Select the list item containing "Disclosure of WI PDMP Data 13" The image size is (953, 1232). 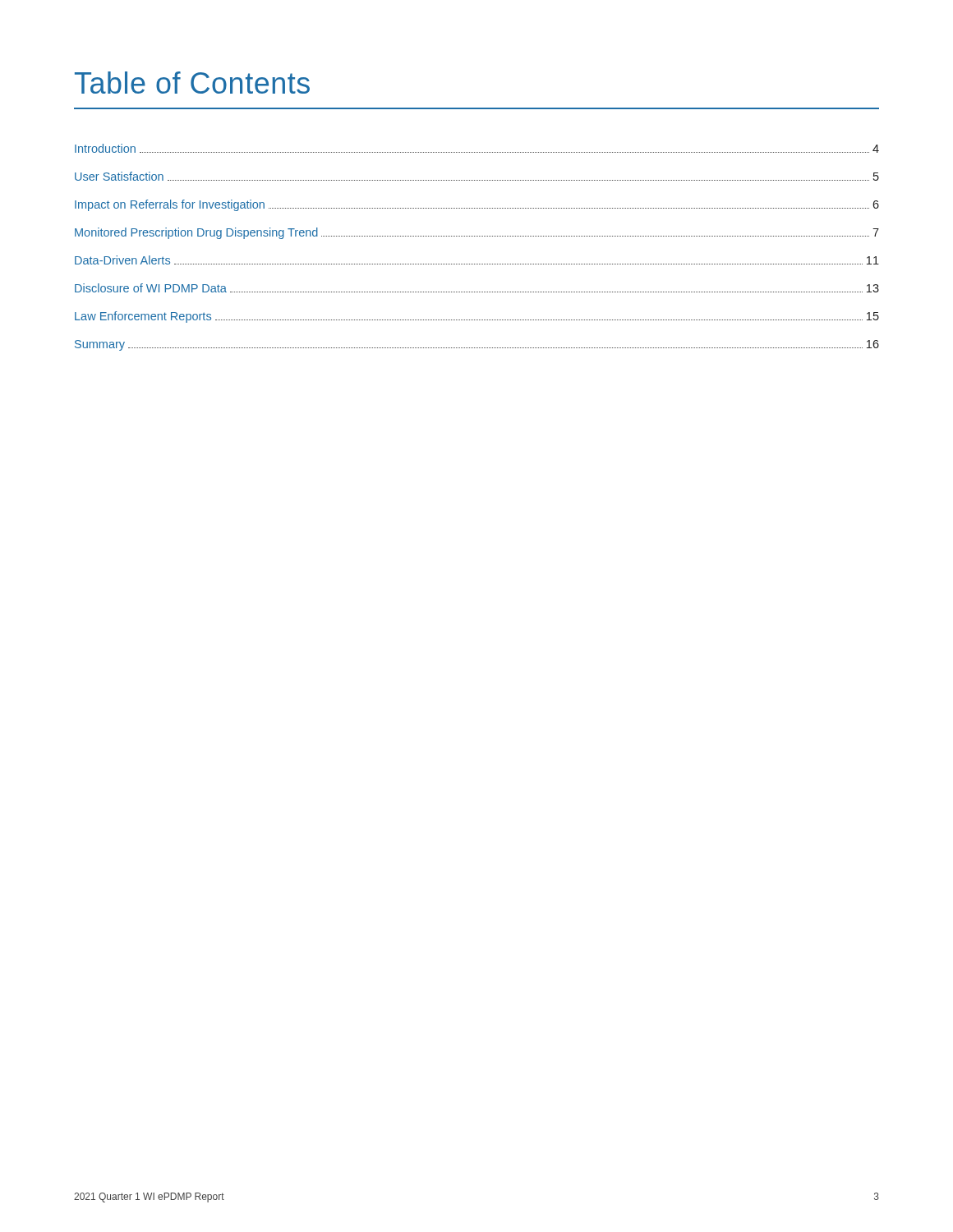point(476,288)
